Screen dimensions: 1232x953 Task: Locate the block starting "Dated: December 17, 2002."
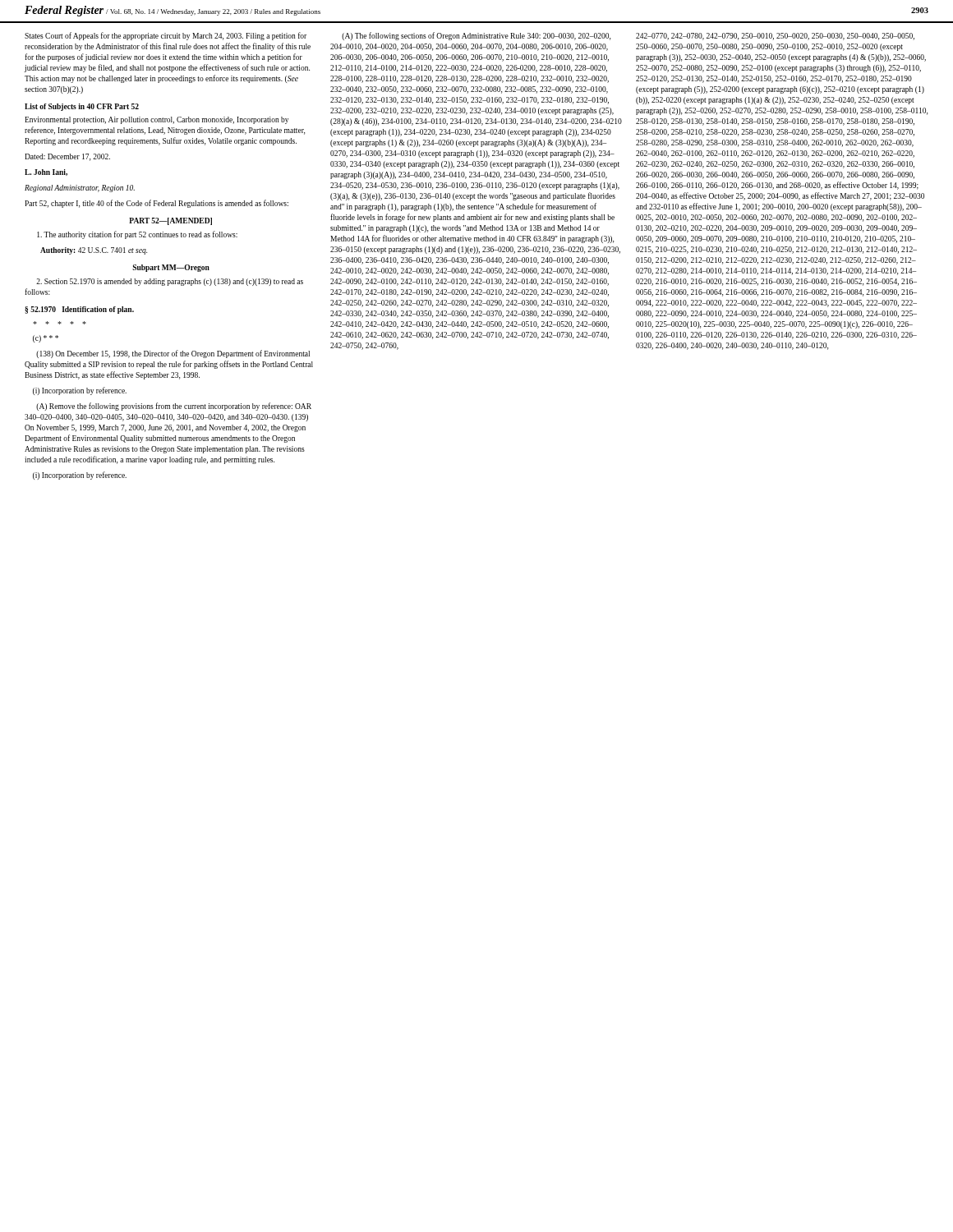[67, 157]
